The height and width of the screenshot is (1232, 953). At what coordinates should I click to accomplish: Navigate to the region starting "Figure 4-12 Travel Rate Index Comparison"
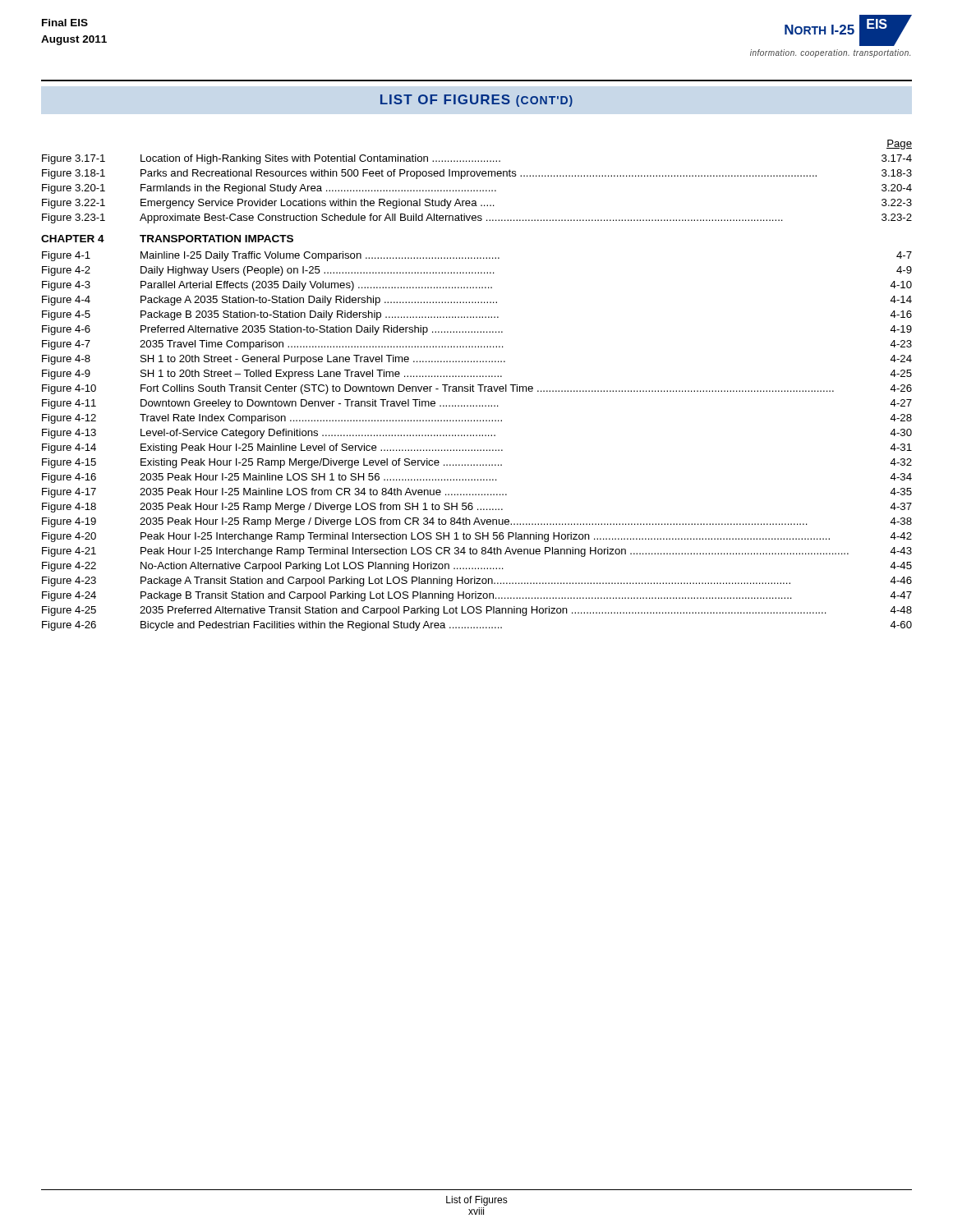point(476,417)
